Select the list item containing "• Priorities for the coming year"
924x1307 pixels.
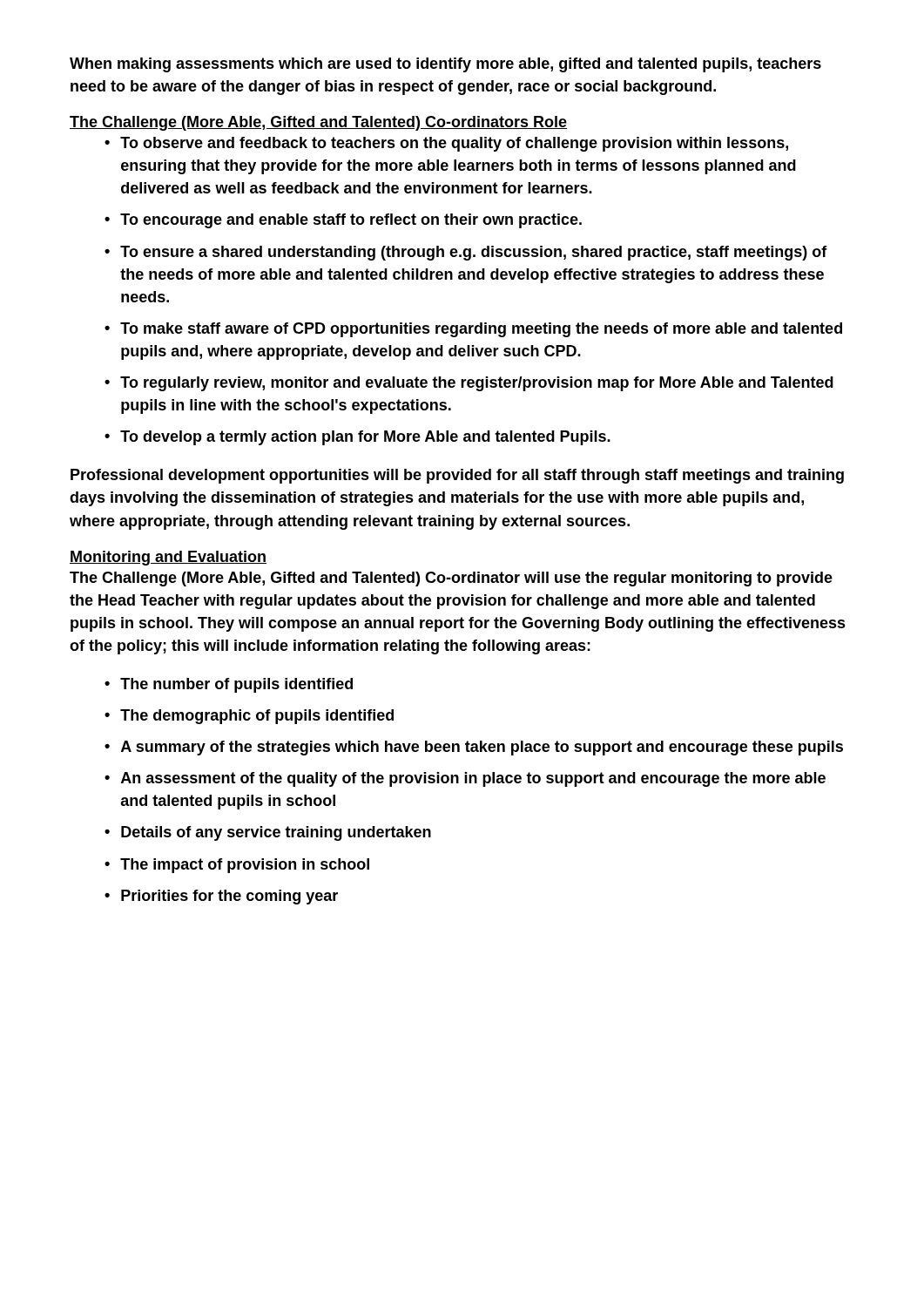[x=221, y=895]
